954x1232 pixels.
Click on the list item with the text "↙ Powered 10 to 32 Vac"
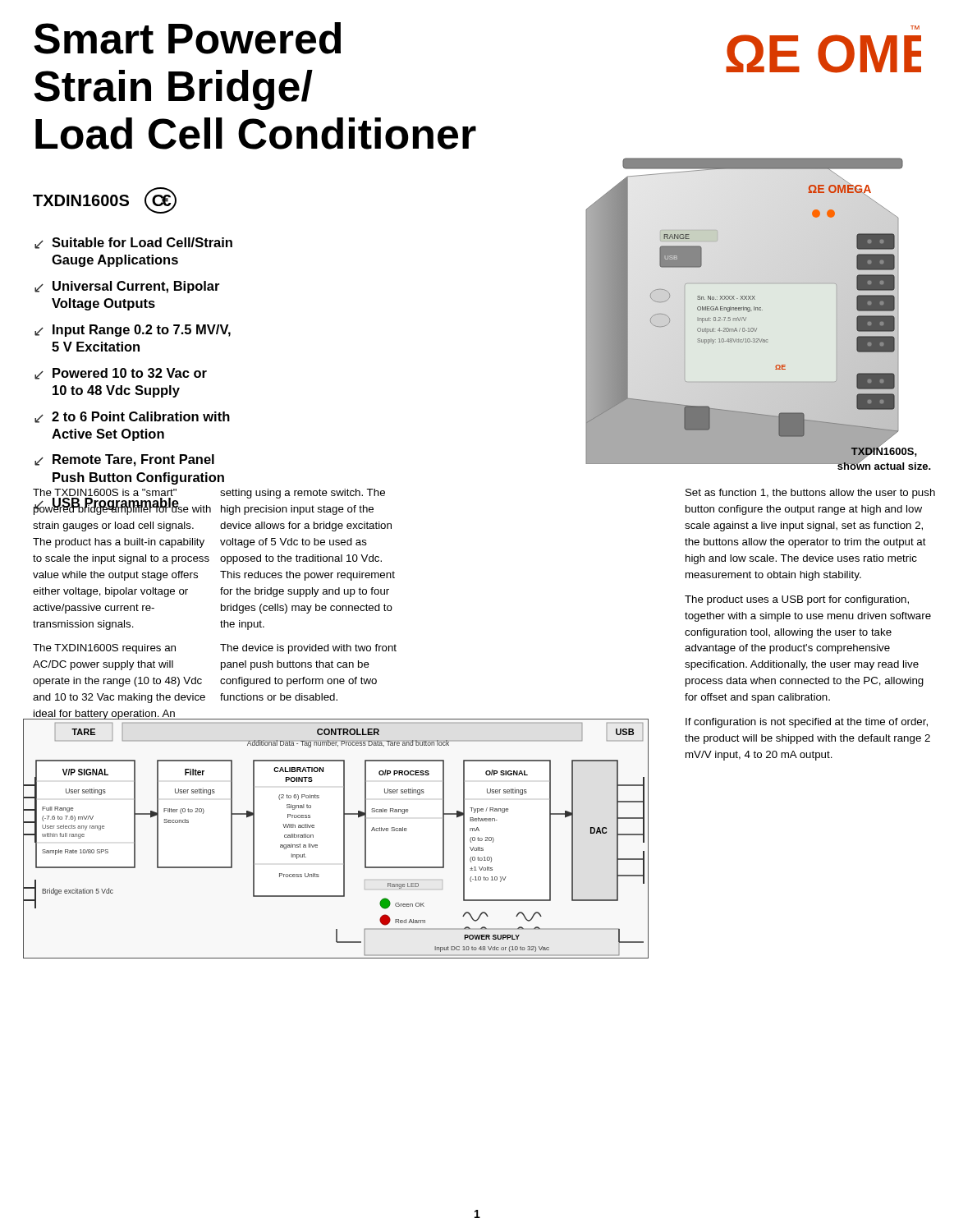[120, 382]
